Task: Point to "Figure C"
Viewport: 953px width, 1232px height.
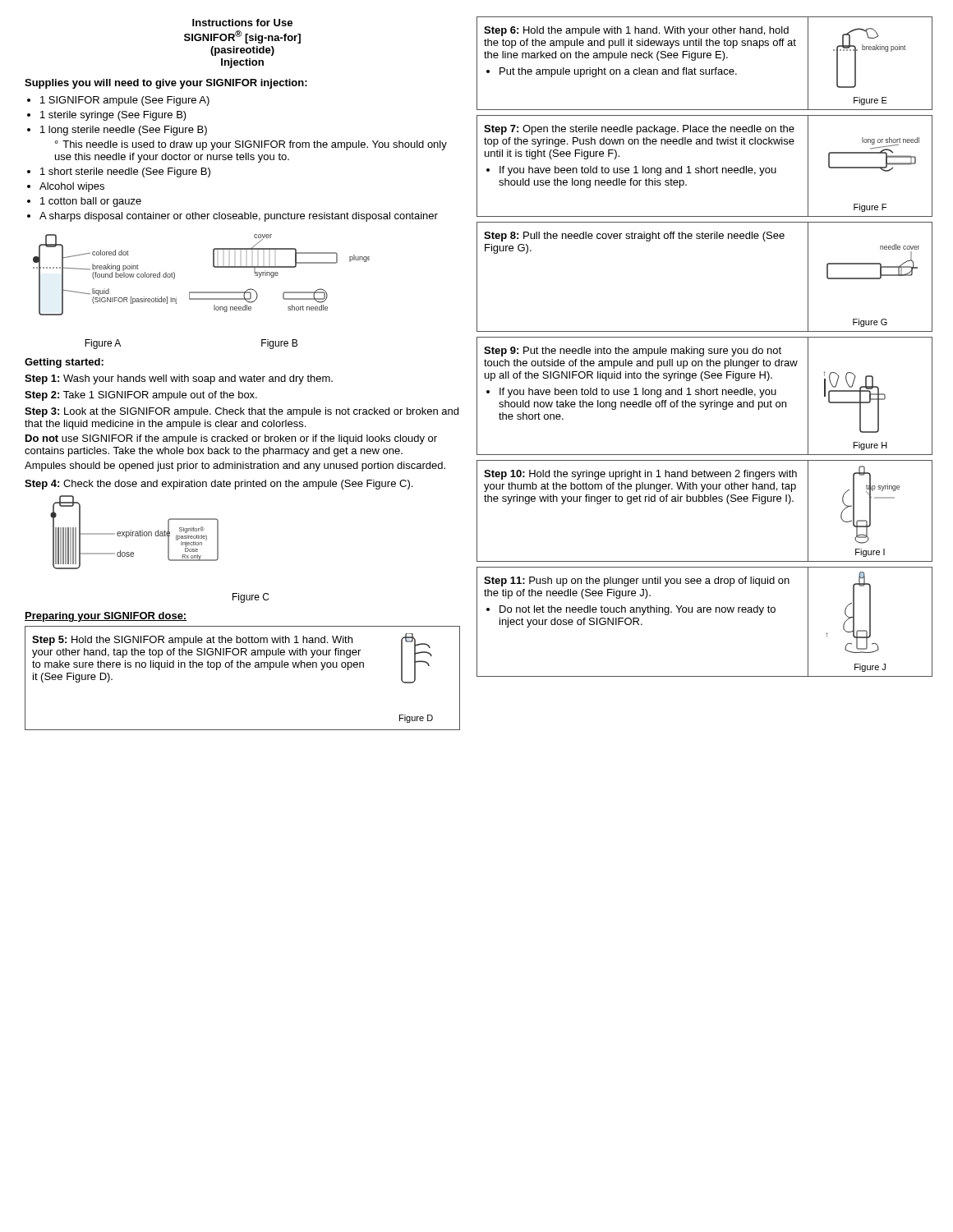Action: tap(251, 597)
